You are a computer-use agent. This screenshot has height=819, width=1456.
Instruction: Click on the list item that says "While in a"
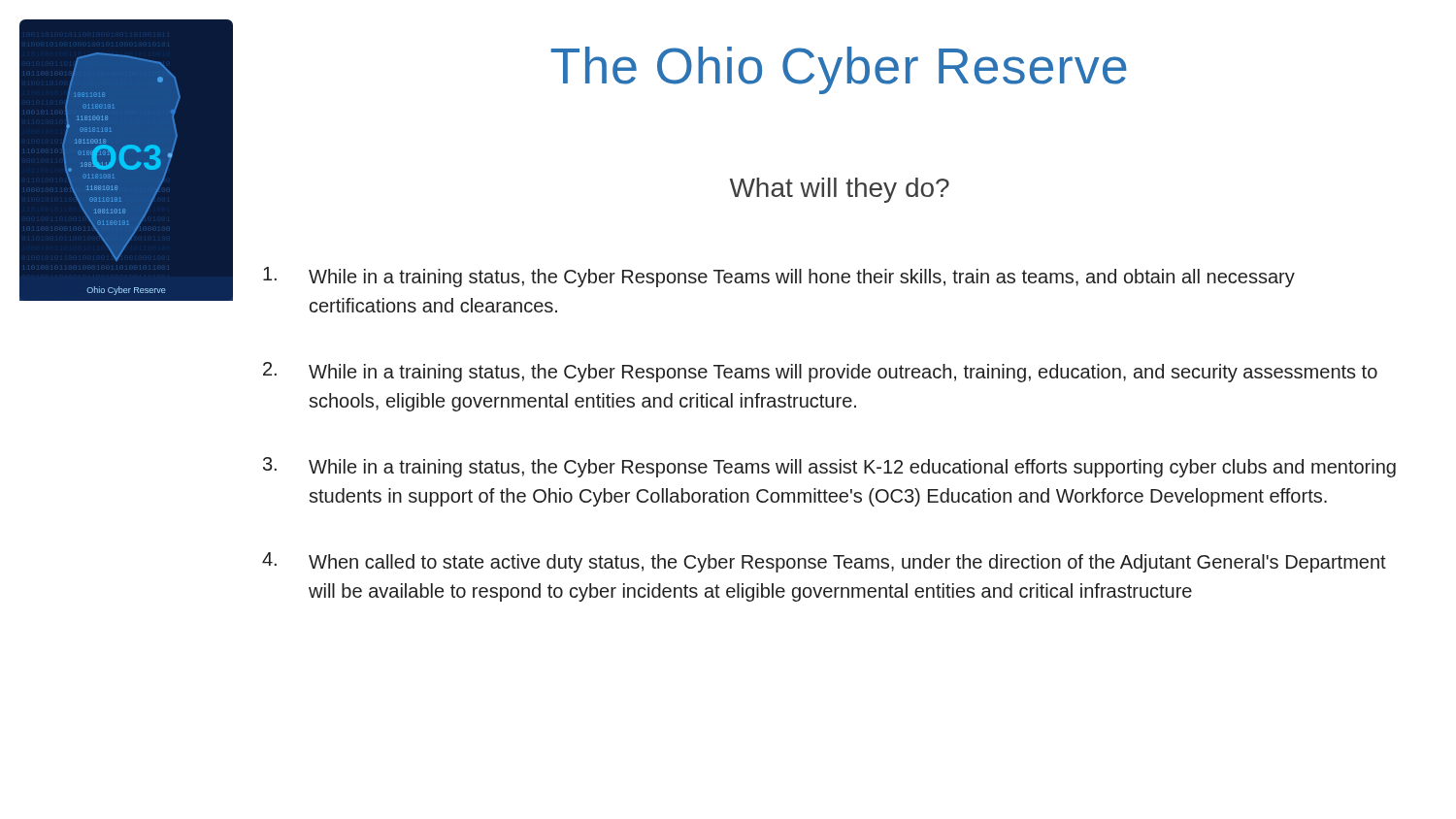[x=830, y=291]
